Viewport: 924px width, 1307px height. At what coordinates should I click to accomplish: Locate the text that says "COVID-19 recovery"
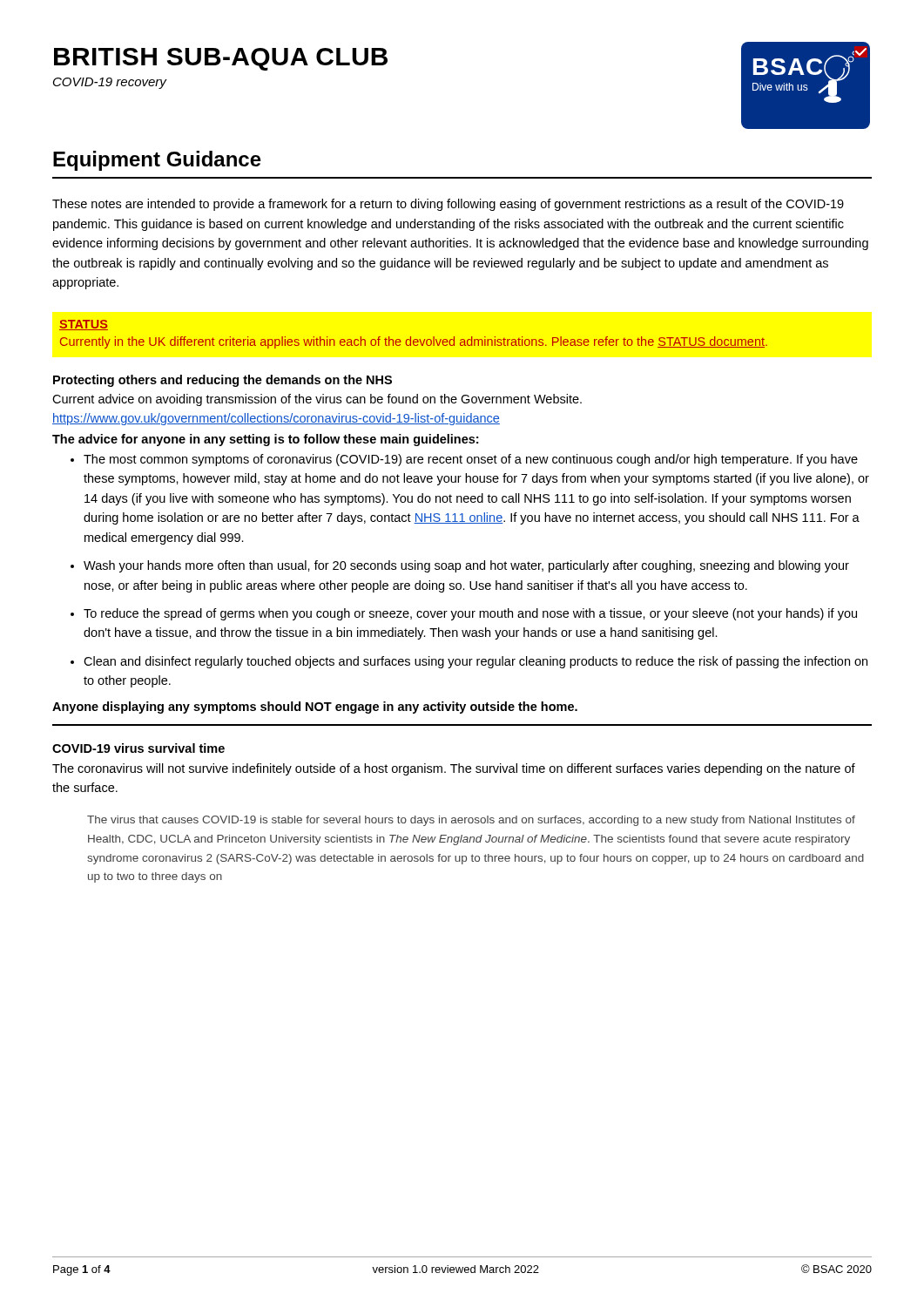109,81
